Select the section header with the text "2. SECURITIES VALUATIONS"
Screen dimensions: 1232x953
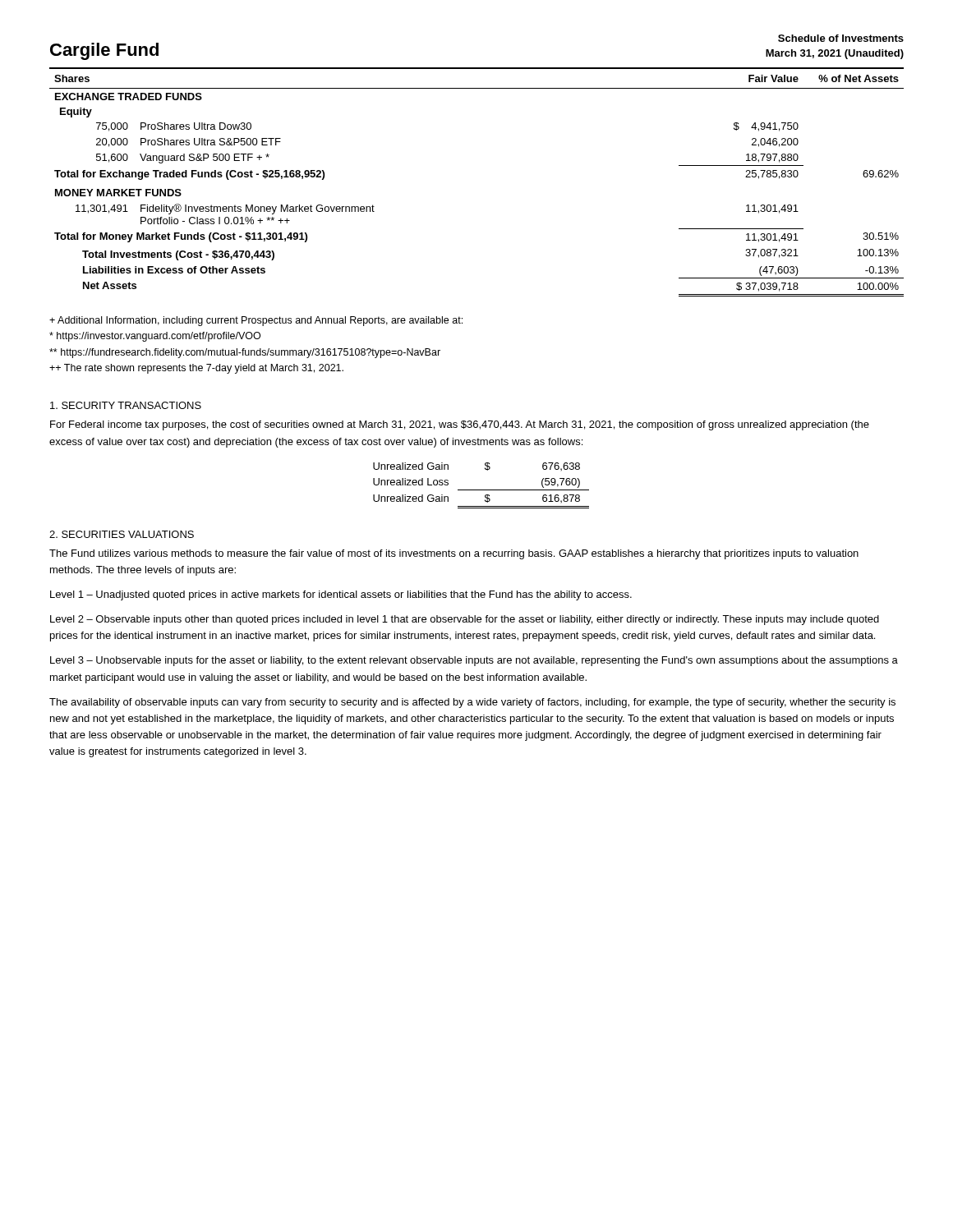pyautogui.click(x=122, y=534)
